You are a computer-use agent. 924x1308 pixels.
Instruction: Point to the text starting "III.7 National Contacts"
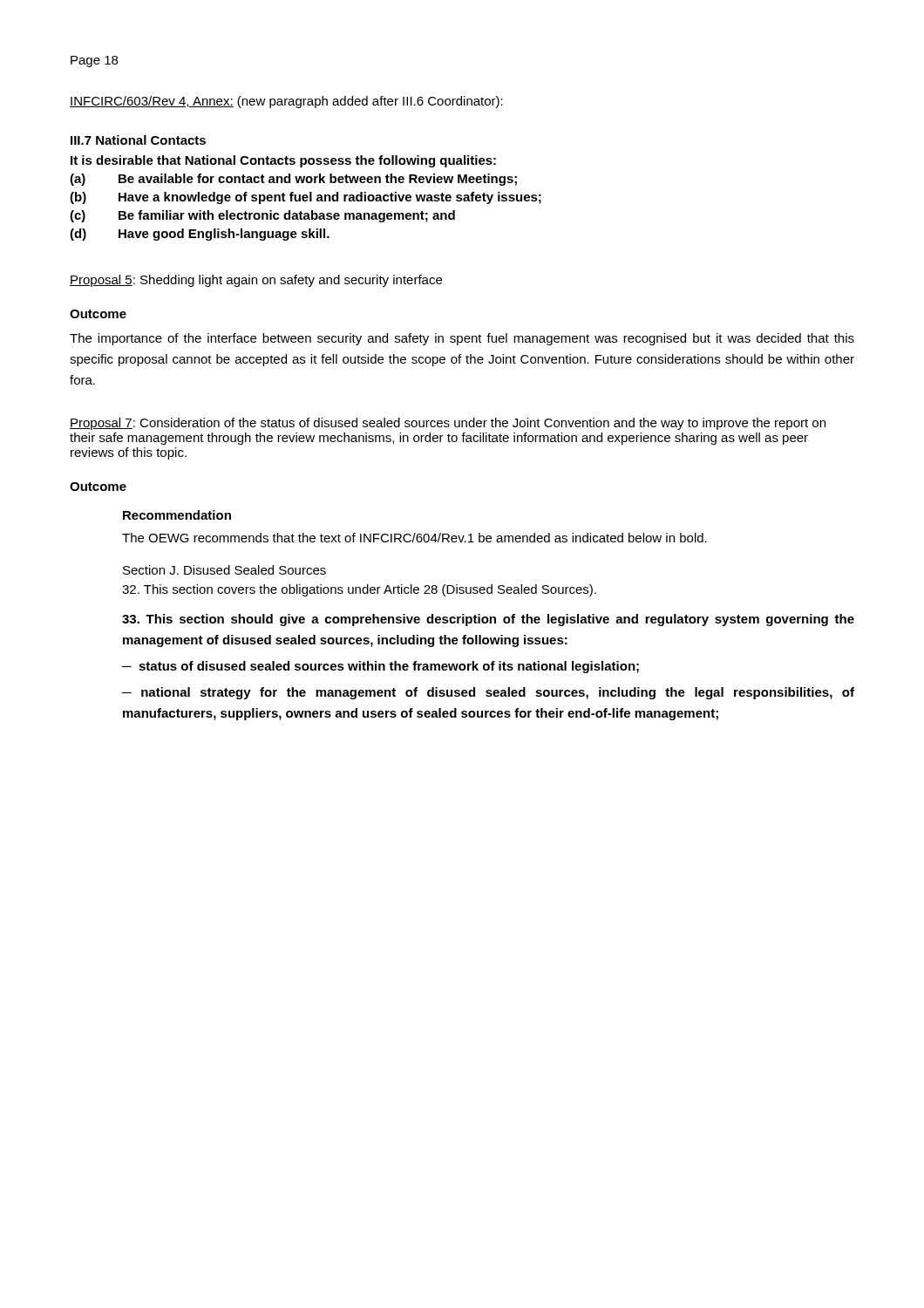pos(138,140)
